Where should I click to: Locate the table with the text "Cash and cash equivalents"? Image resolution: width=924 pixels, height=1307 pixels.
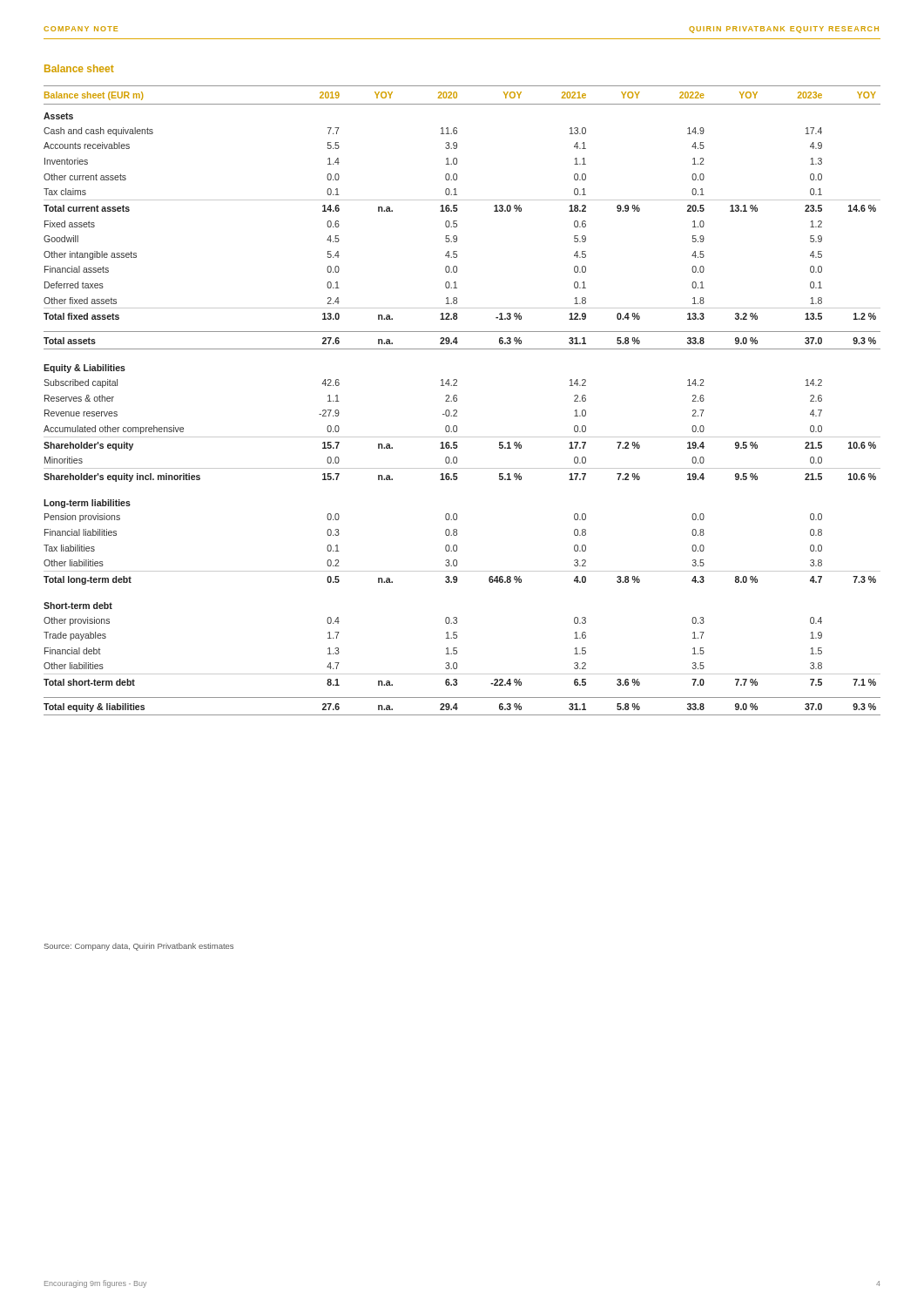(462, 400)
